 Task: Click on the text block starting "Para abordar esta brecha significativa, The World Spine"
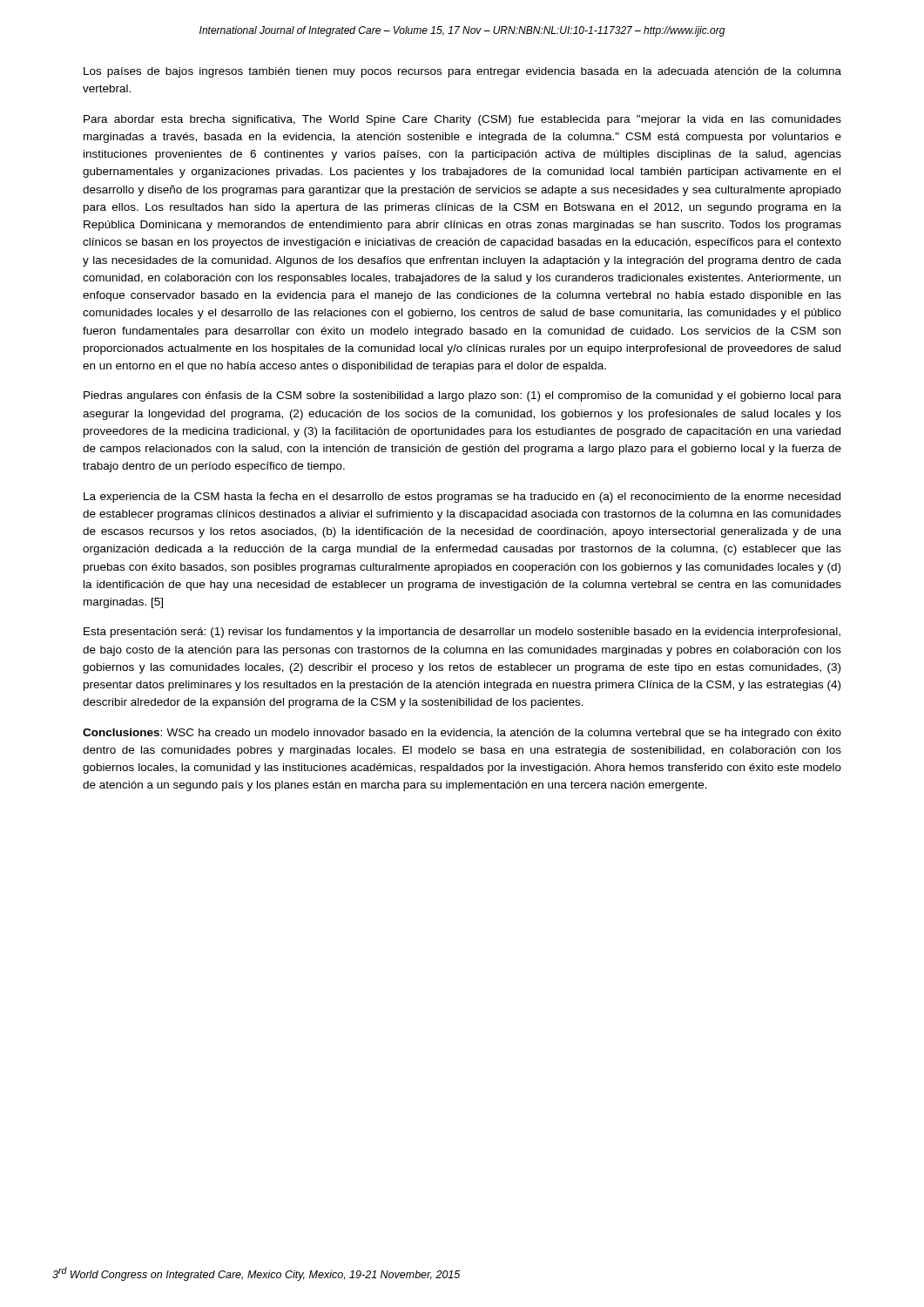pyautogui.click(x=462, y=242)
